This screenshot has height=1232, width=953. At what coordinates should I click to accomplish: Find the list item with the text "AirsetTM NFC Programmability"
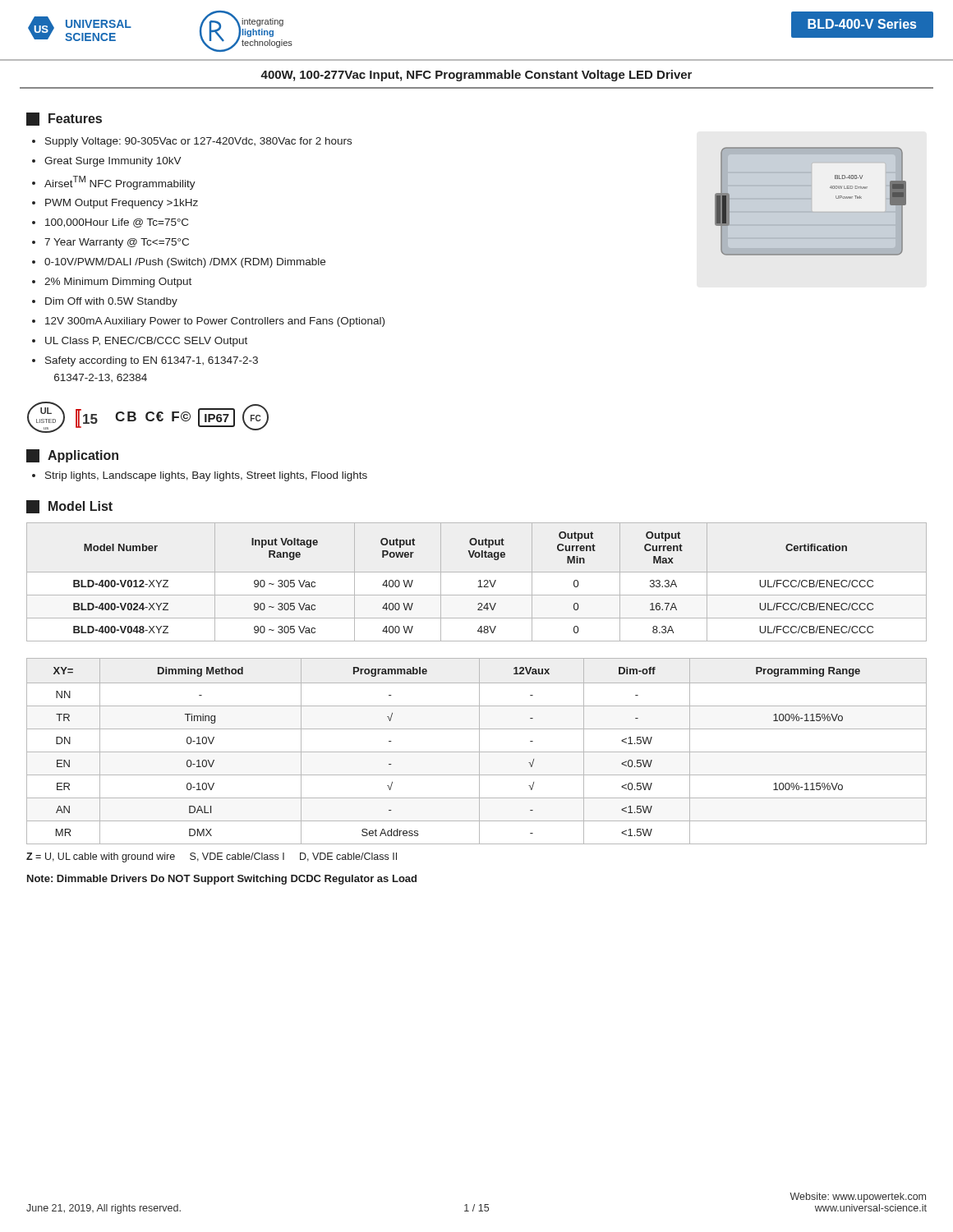click(120, 182)
